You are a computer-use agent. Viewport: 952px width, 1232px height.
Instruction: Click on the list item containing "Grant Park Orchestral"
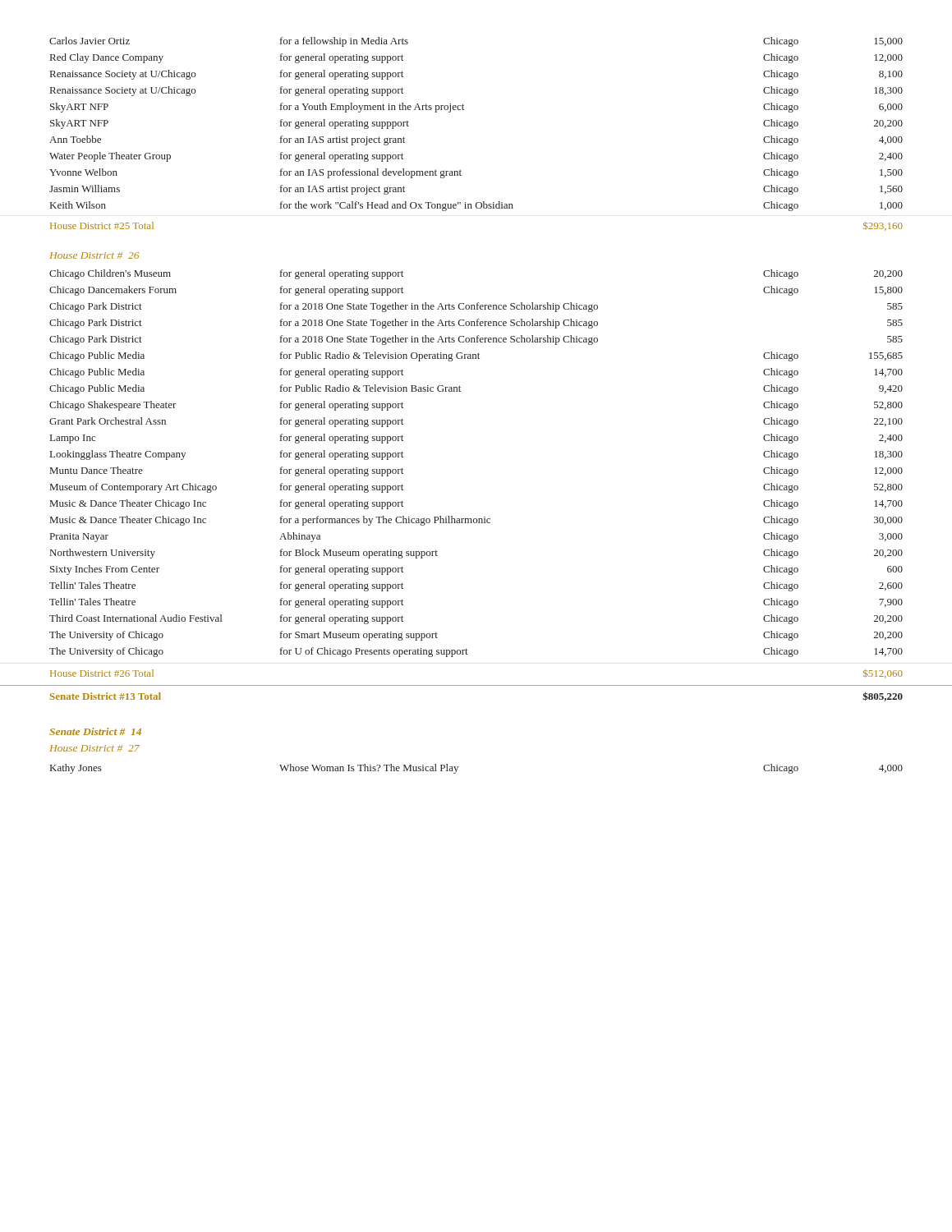pyautogui.click(x=110, y=422)
